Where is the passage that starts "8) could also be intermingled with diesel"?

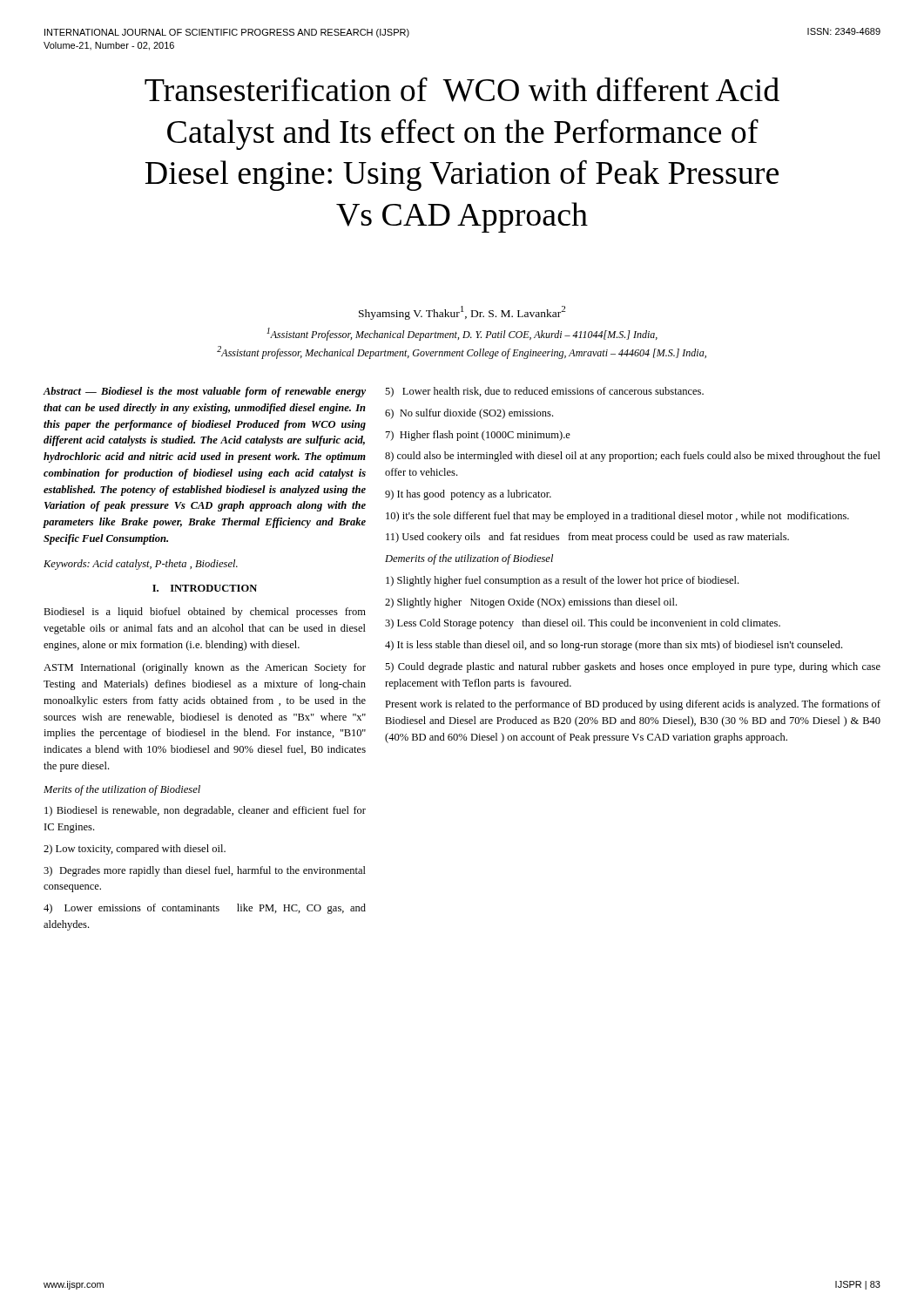[x=633, y=464]
